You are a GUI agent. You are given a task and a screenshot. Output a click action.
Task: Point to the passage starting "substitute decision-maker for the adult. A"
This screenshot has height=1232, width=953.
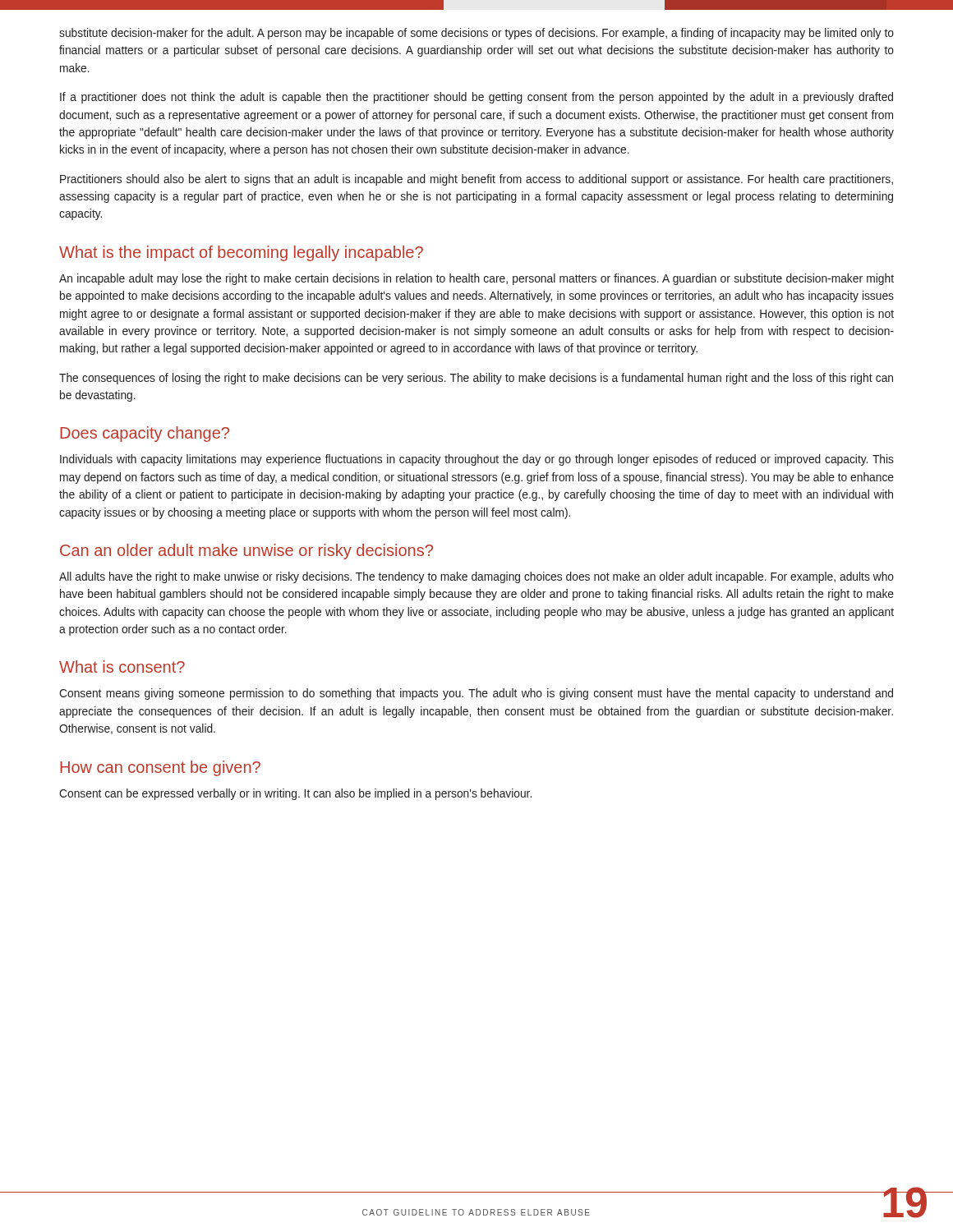[476, 51]
